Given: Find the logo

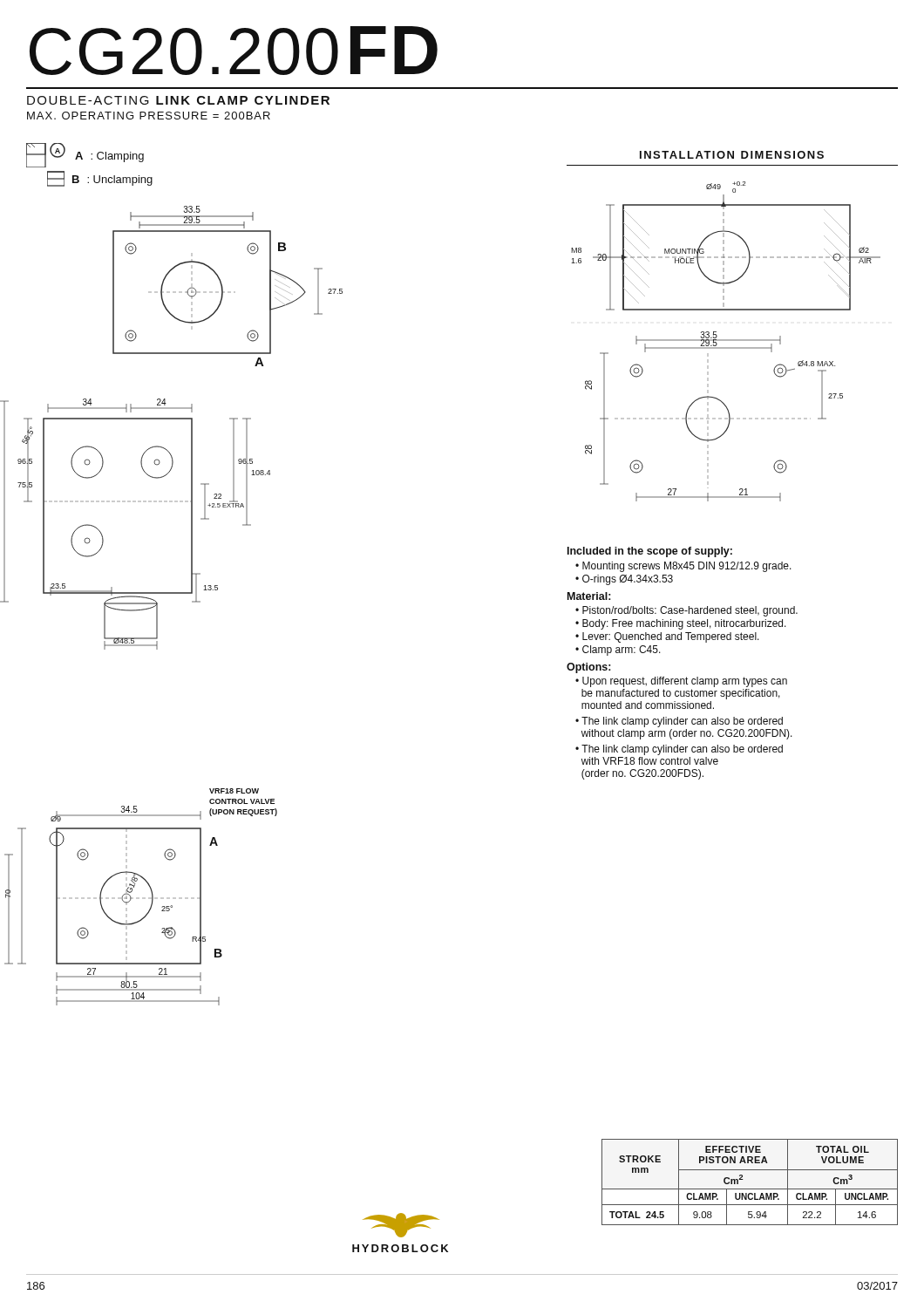Looking at the screenshot, I should pyautogui.click(x=401, y=1234).
